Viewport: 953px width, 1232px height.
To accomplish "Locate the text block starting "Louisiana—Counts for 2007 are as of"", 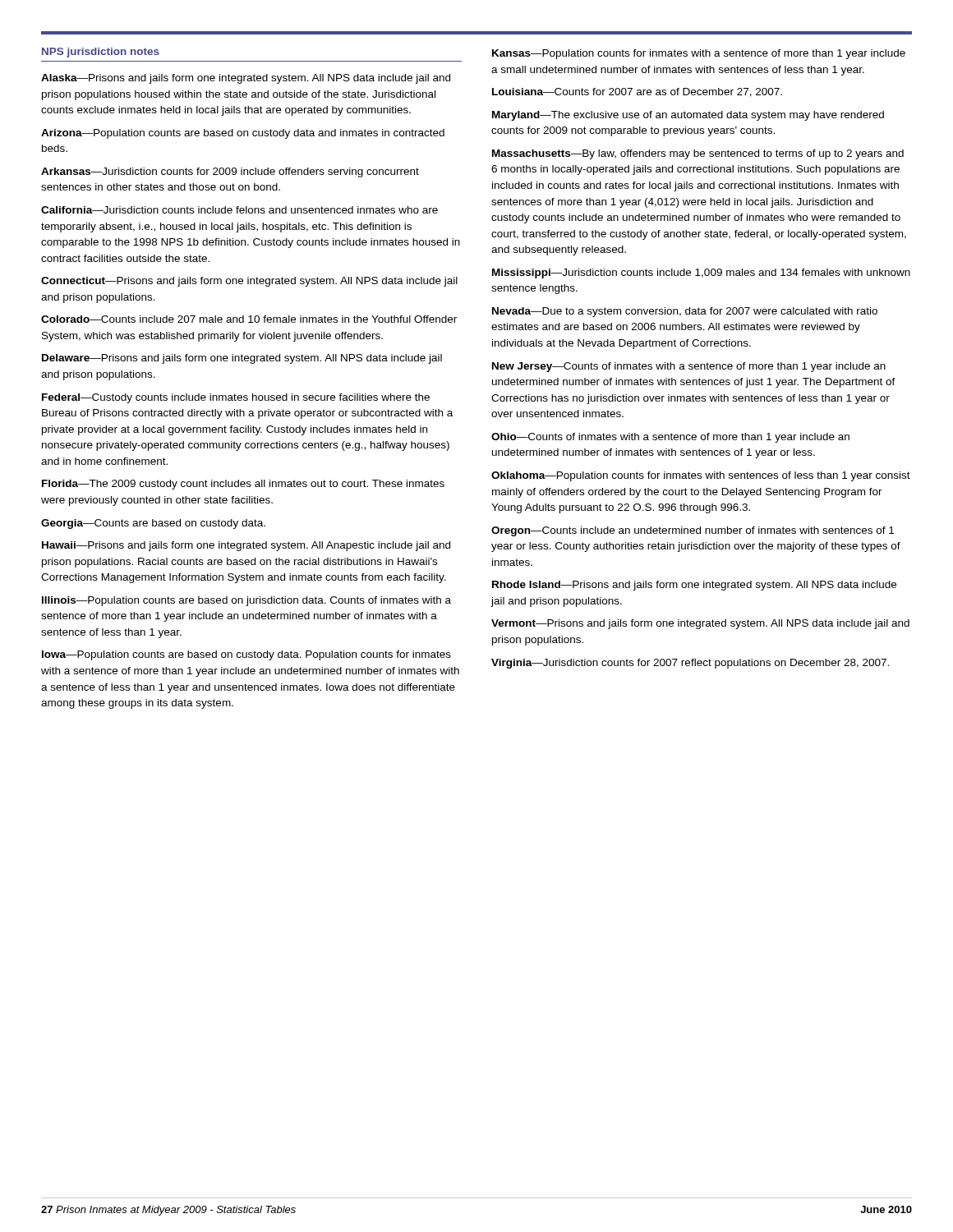I will tap(637, 92).
